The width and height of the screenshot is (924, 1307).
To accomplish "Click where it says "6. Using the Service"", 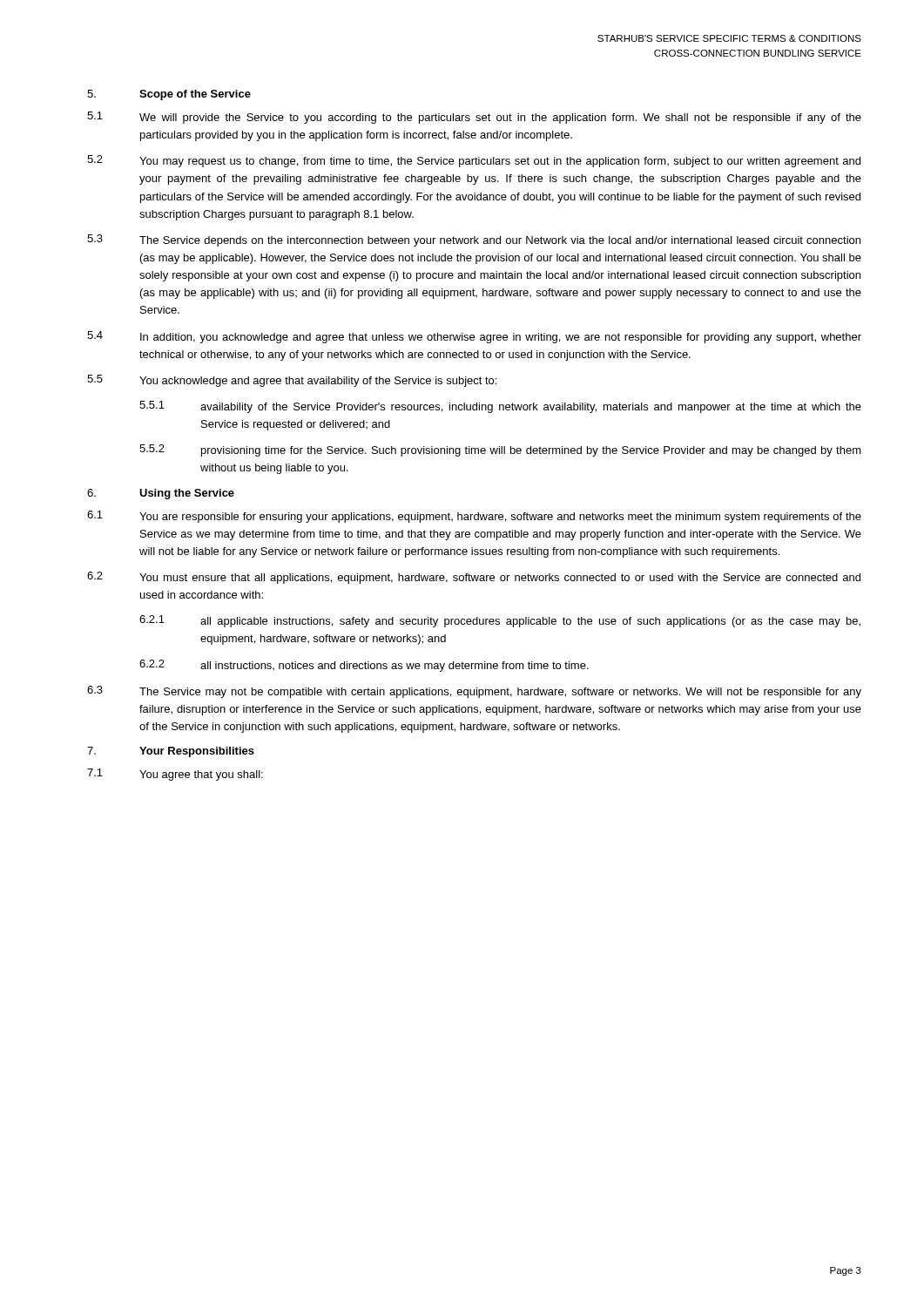I will (161, 492).
